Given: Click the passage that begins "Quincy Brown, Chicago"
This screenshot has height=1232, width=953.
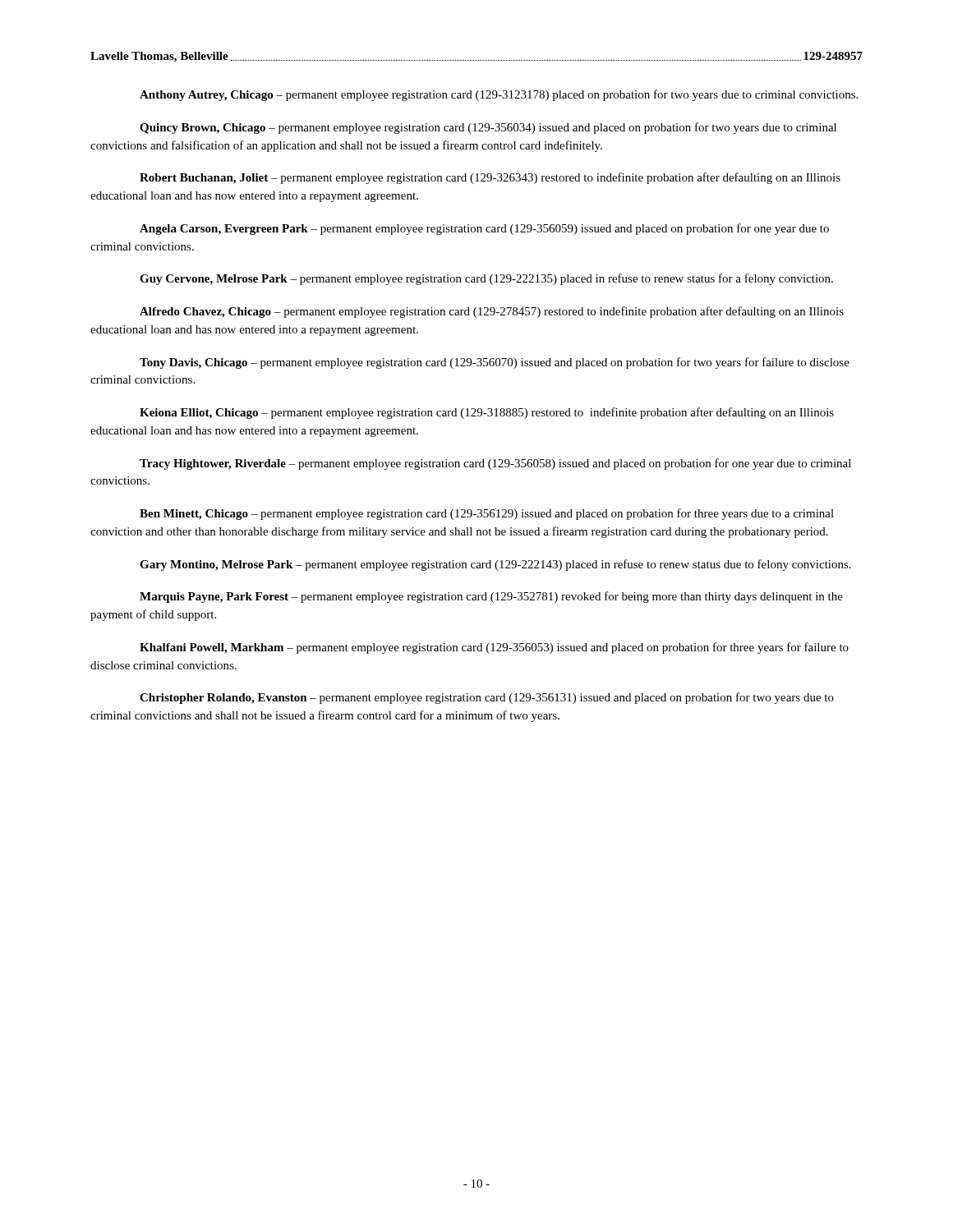Looking at the screenshot, I should [x=476, y=137].
